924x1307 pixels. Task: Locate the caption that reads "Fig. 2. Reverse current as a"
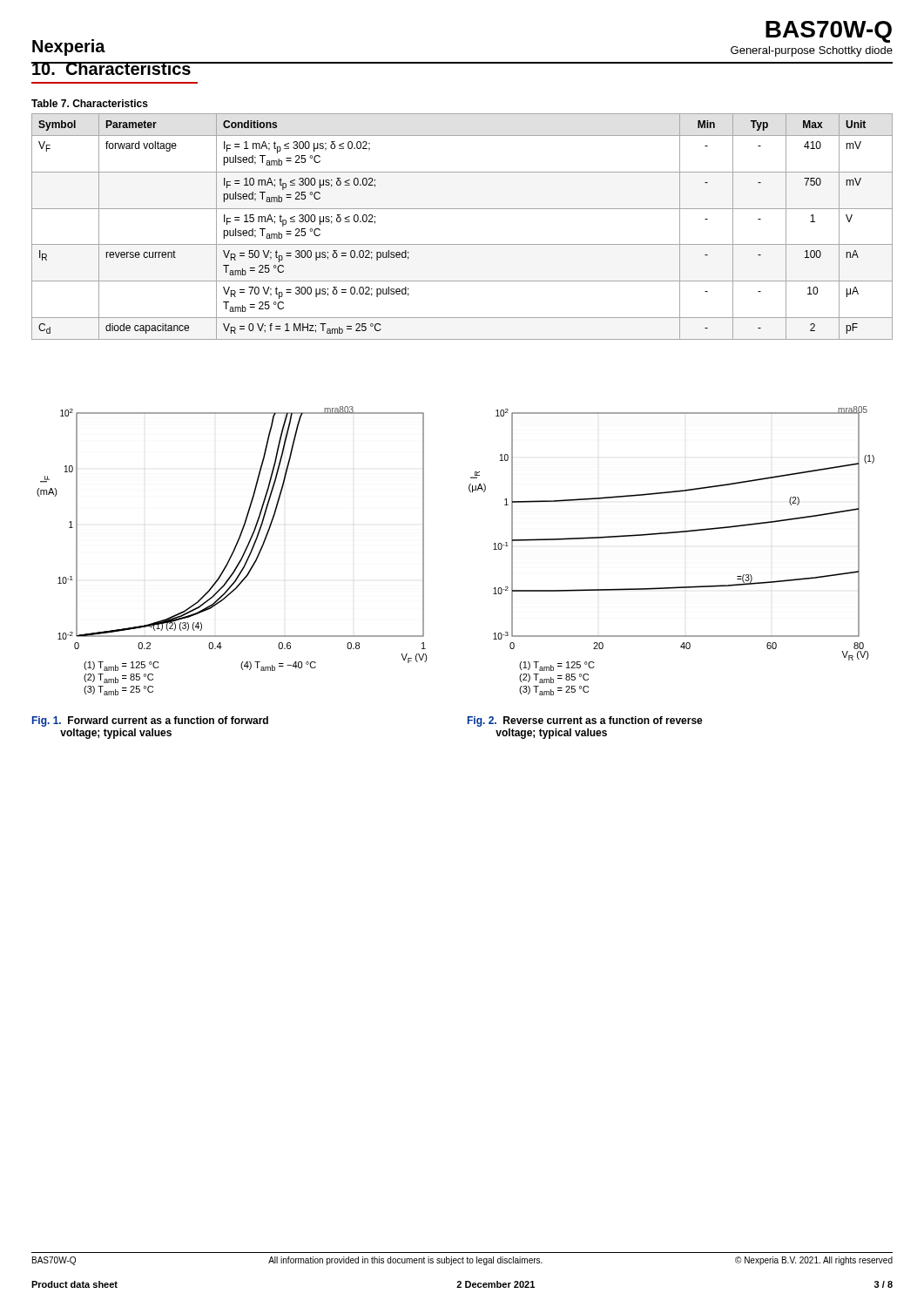[585, 727]
